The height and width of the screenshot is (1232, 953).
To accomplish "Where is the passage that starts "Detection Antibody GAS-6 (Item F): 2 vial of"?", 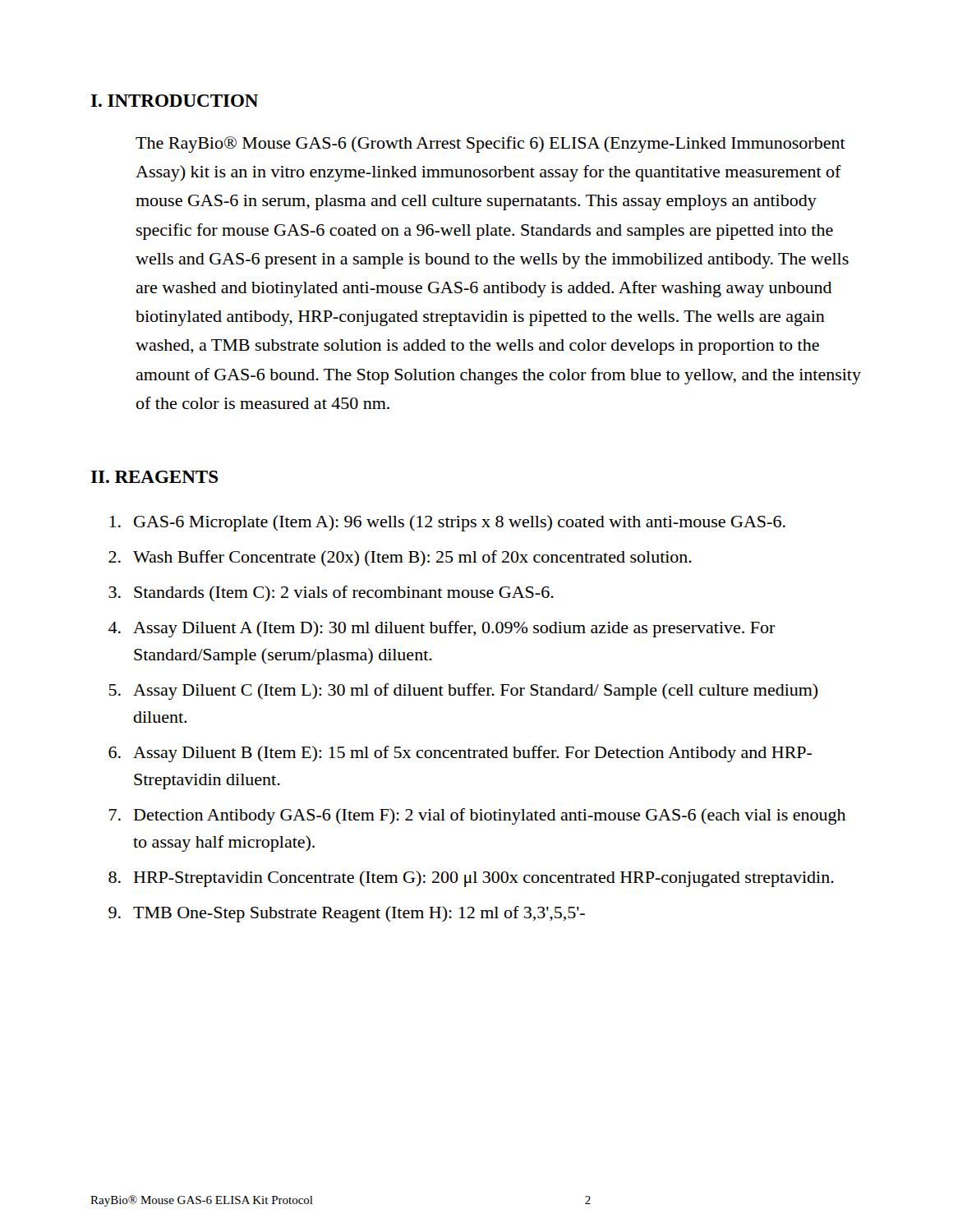I will point(498,828).
